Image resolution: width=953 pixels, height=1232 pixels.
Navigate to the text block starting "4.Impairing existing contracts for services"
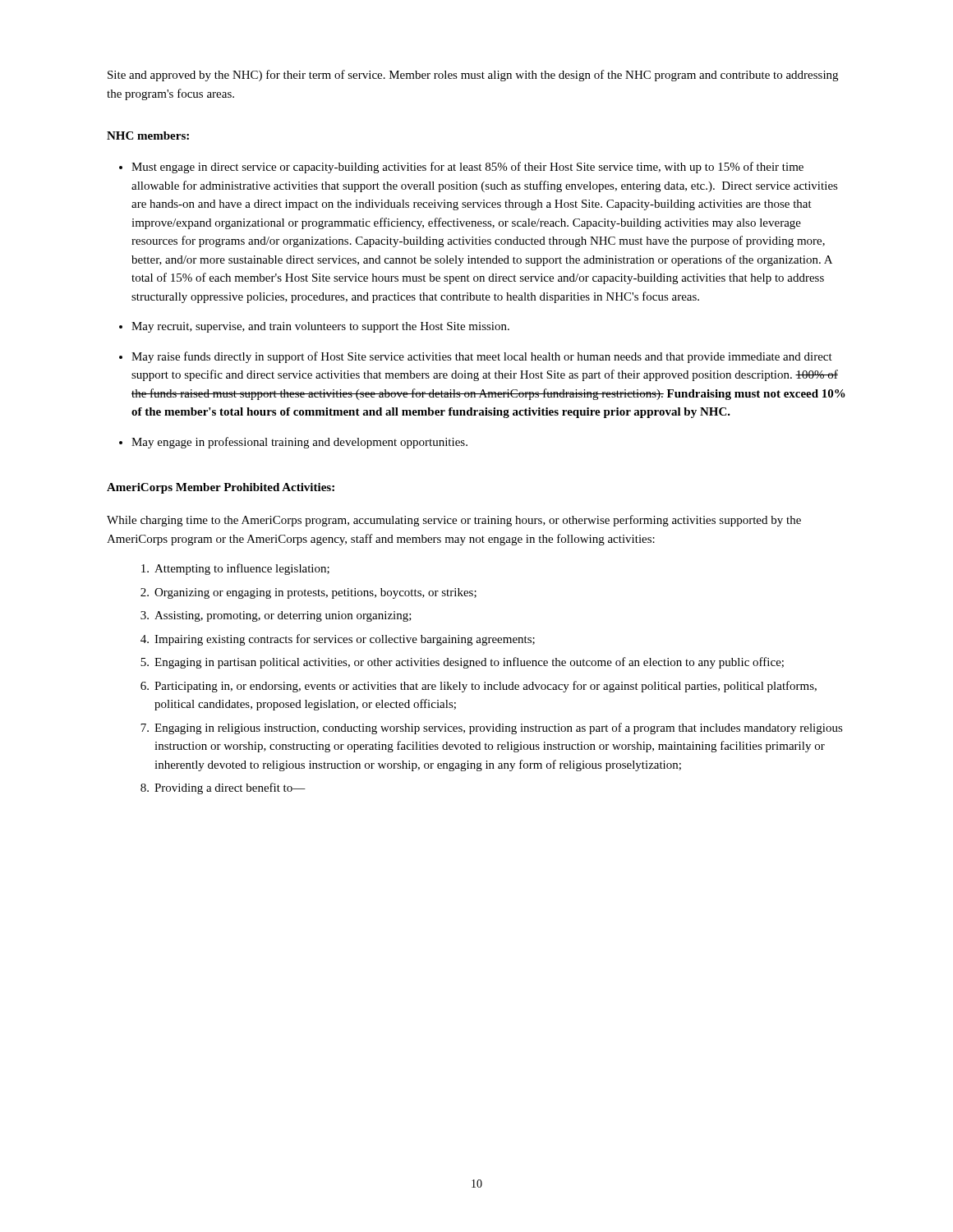(x=333, y=639)
